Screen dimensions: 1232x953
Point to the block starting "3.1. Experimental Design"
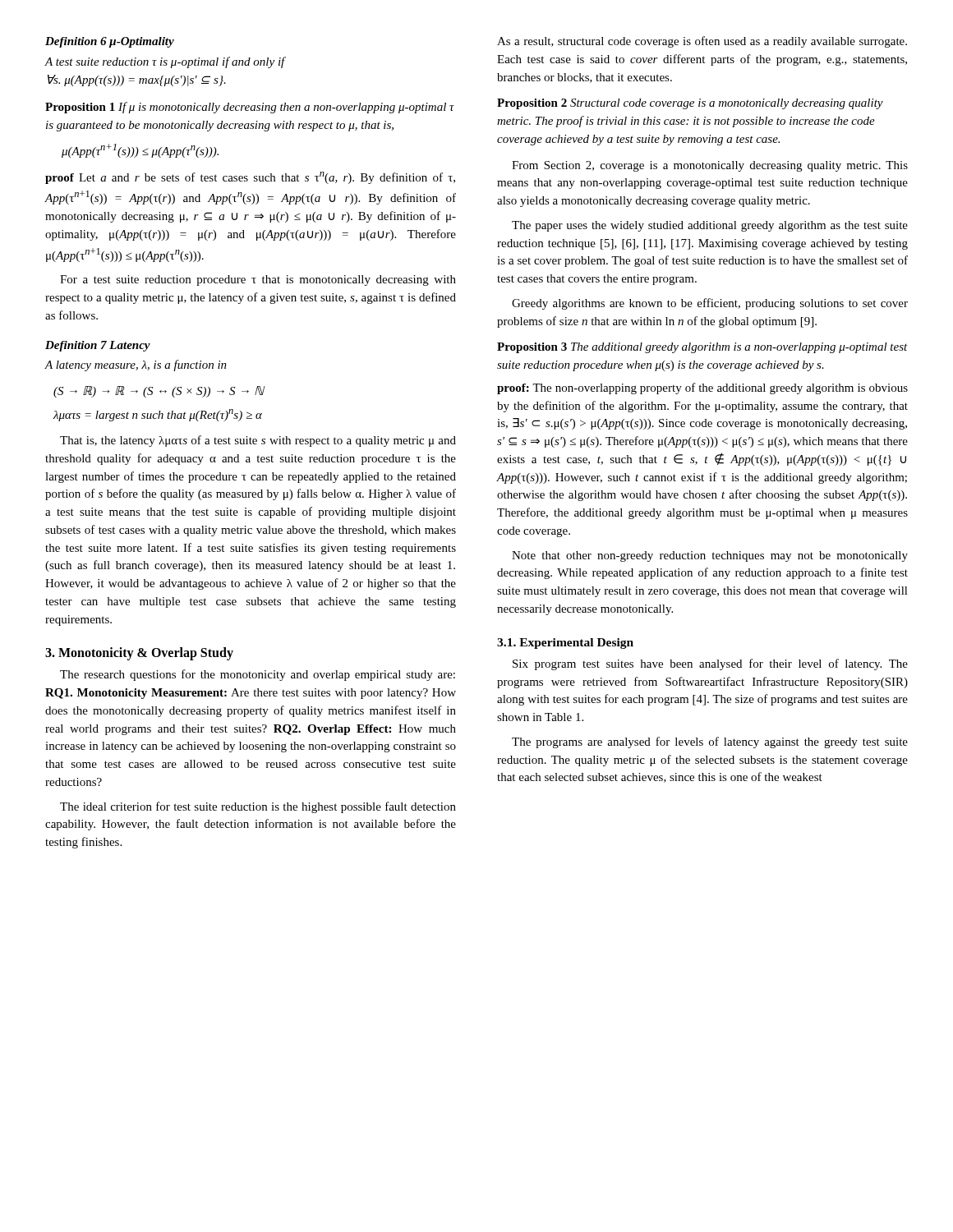coord(565,641)
